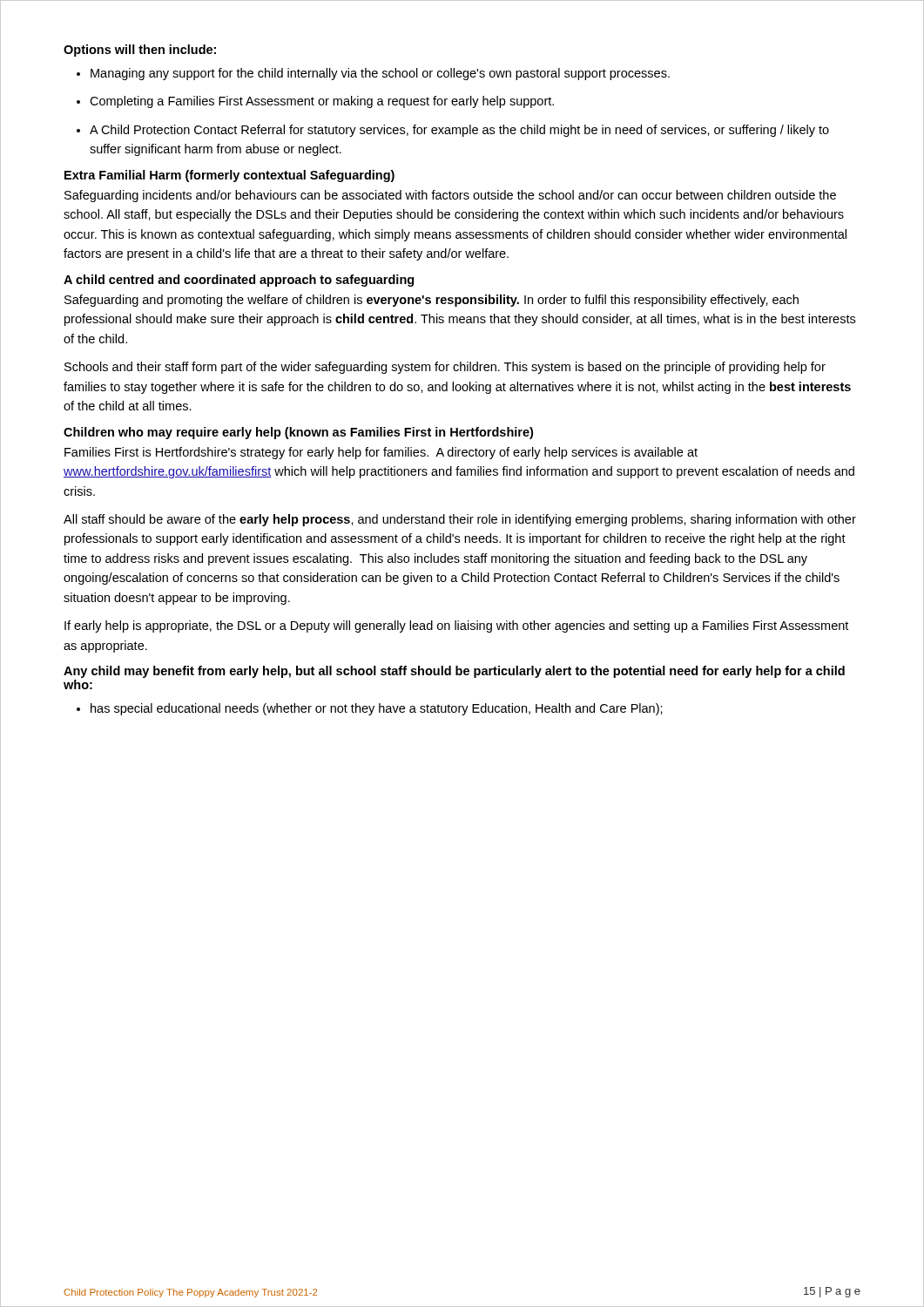Where is the passage that starts "A Child Protection"?
Screen dimensions: 1307x924
(459, 140)
